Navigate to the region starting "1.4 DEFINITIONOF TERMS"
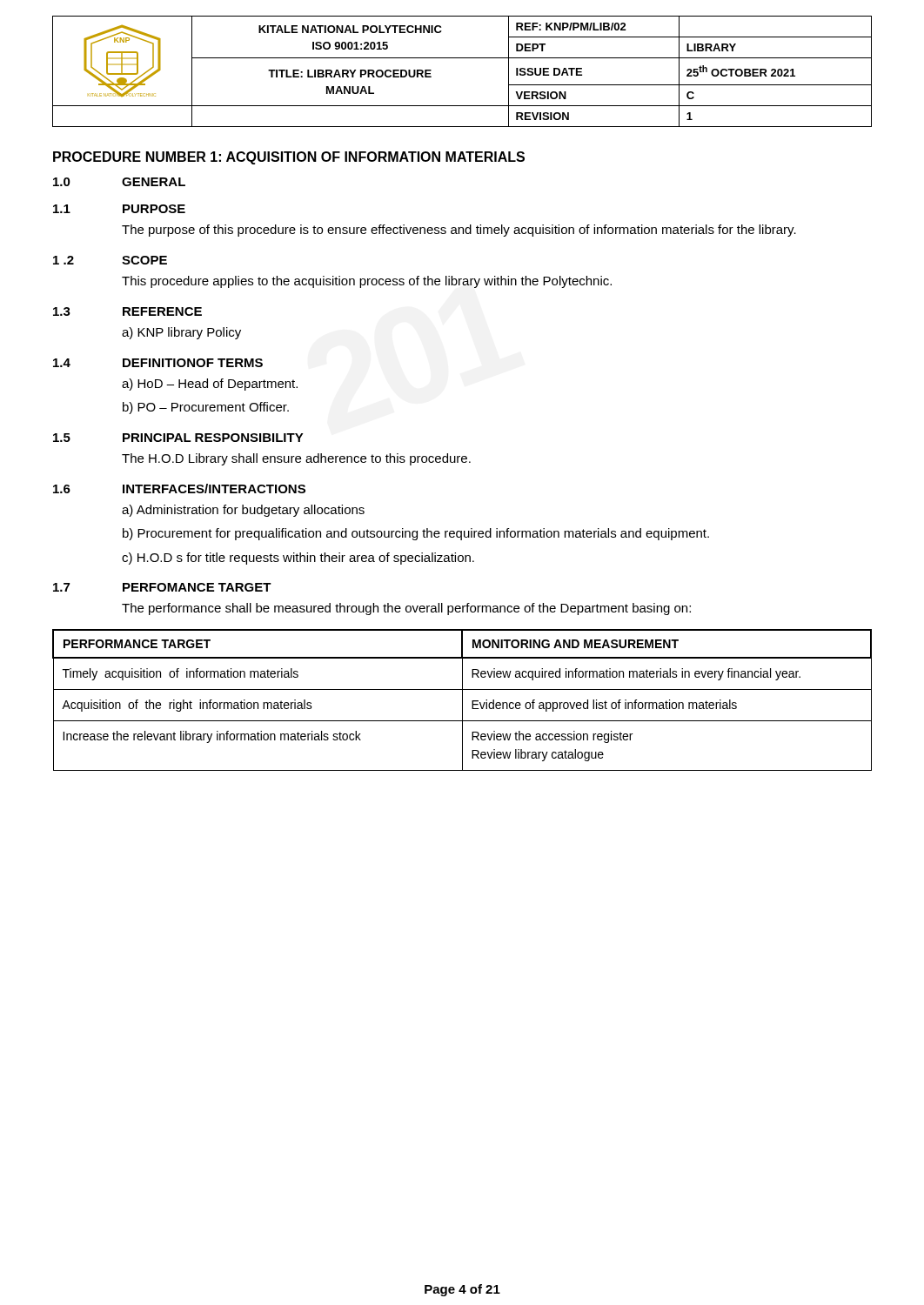This screenshot has height=1305, width=924. 158,362
